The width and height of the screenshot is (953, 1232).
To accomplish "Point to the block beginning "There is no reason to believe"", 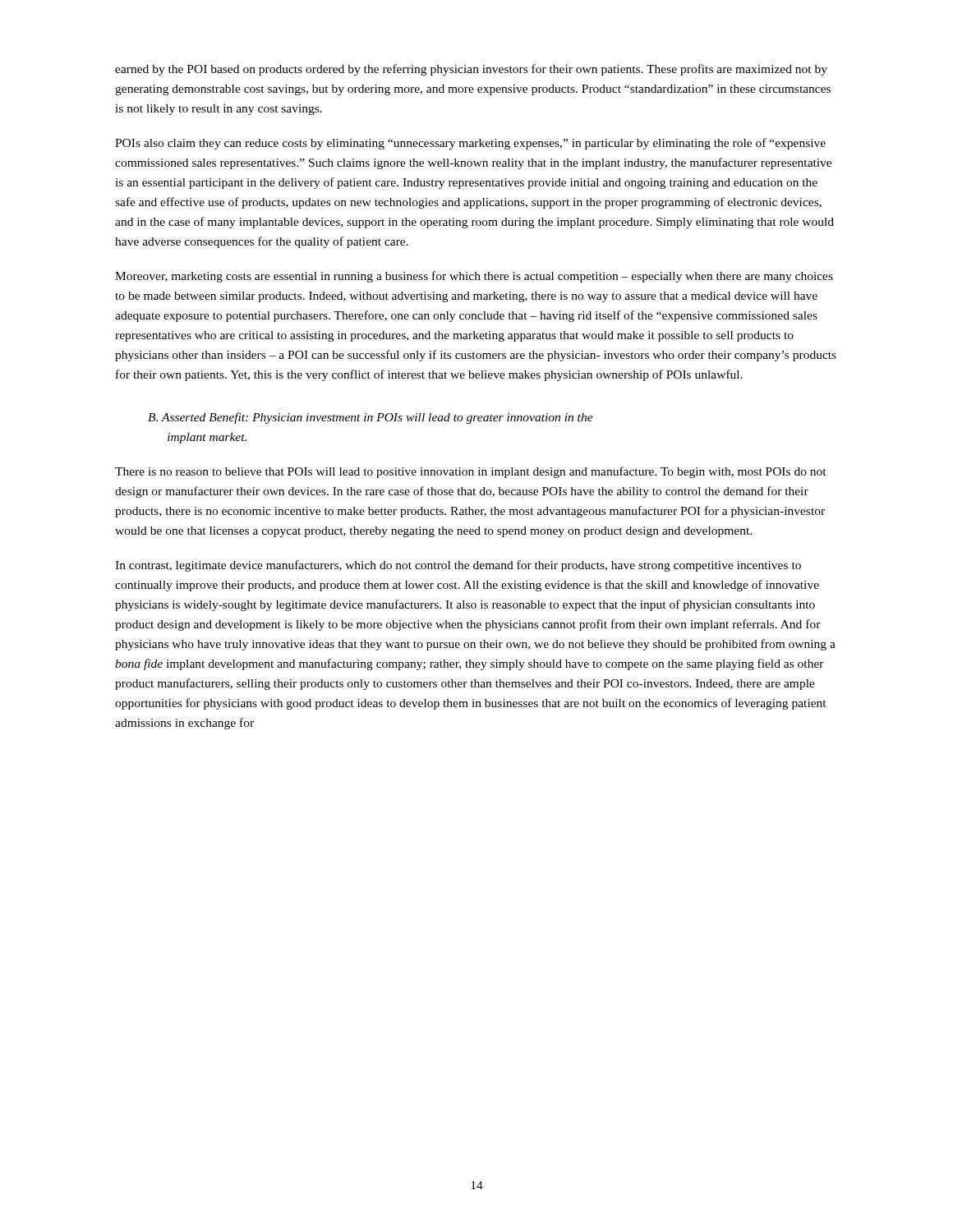I will (x=471, y=501).
